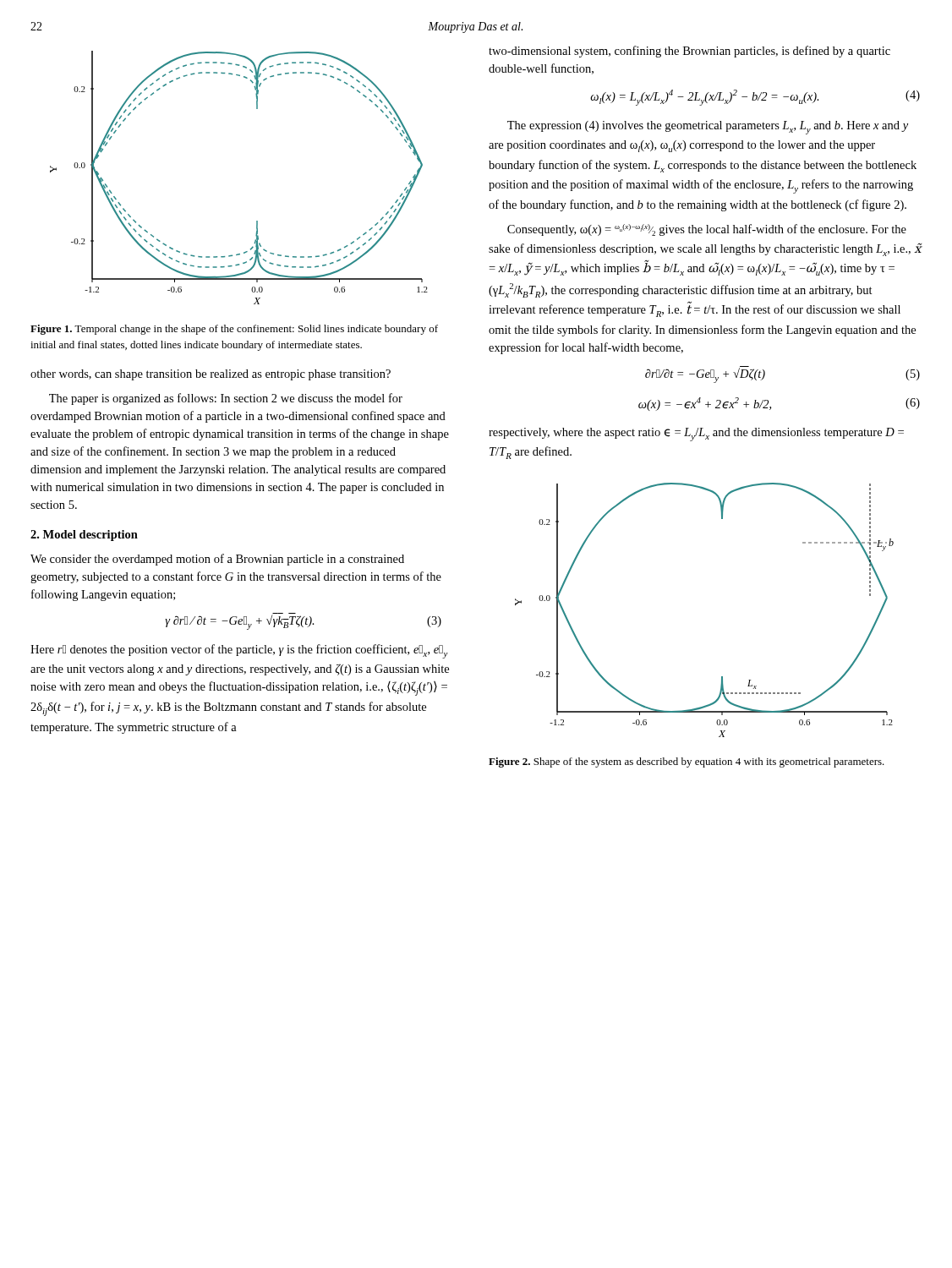Point to the caption beginning "Figure 1. Temporal change in the shape"

click(234, 336)
